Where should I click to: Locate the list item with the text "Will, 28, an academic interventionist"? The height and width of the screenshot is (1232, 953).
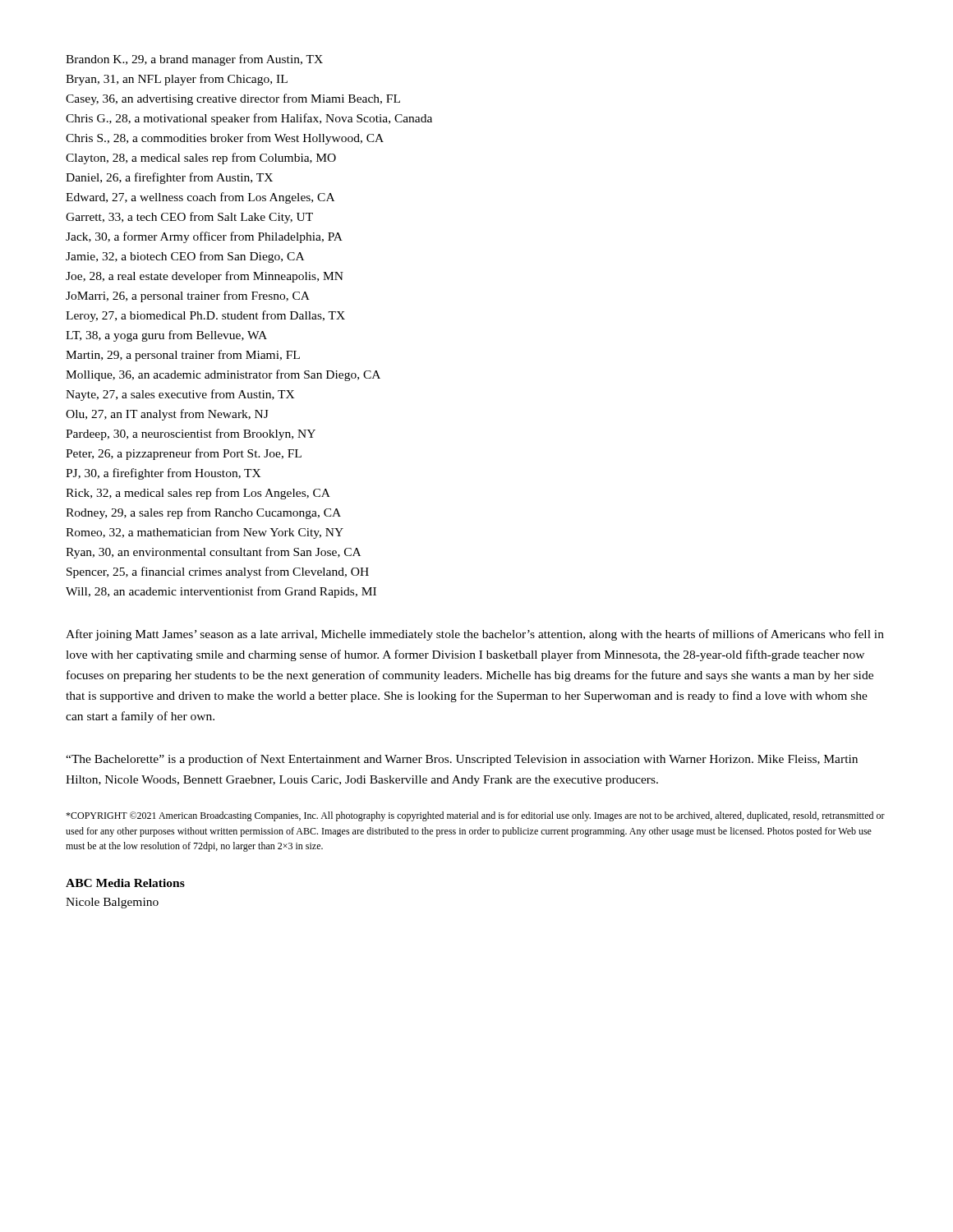pos(221,591)
